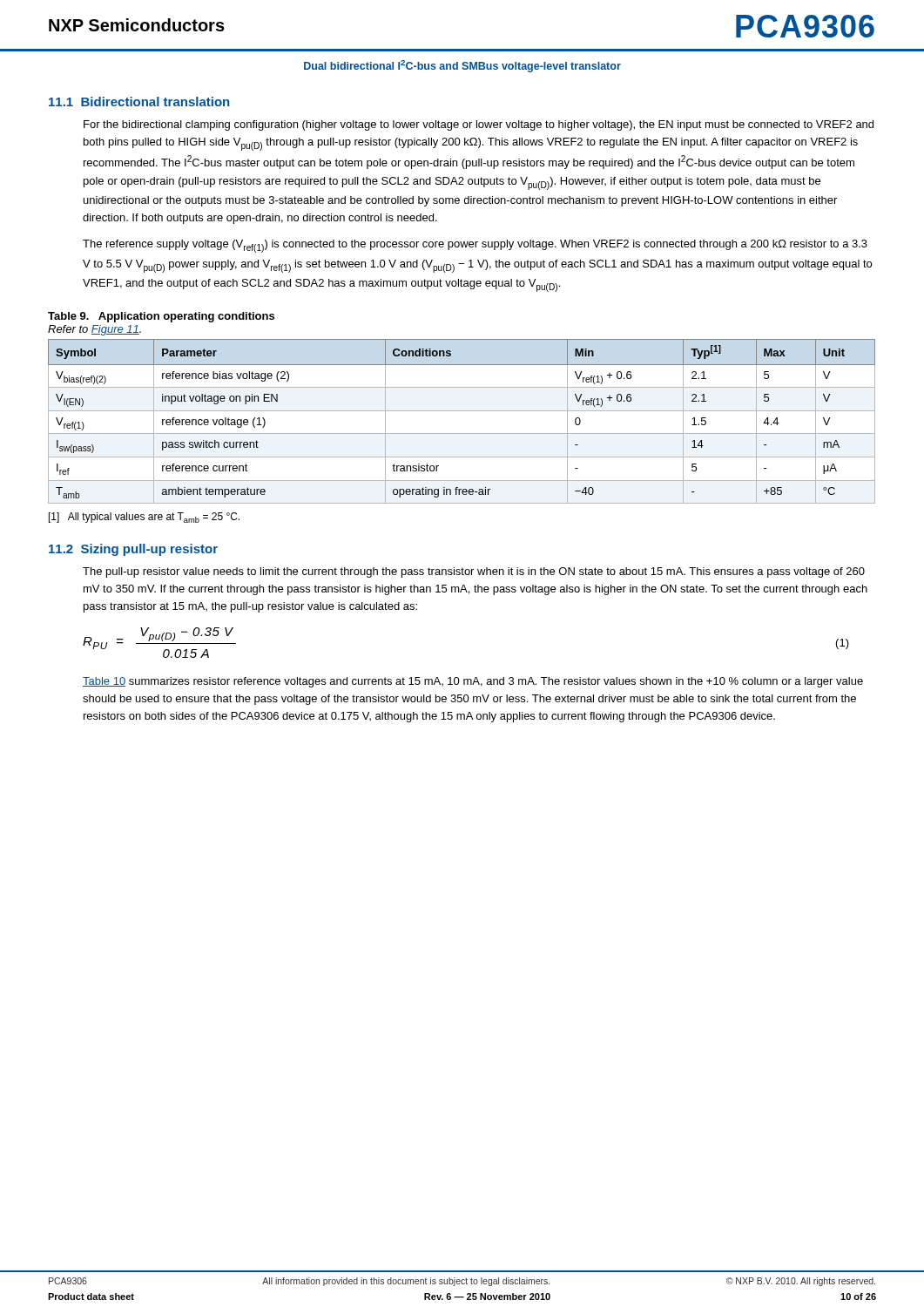Click on the text starting "The reference supply"
This screenshot has height=1307, width=924.
tap(478, 265)
